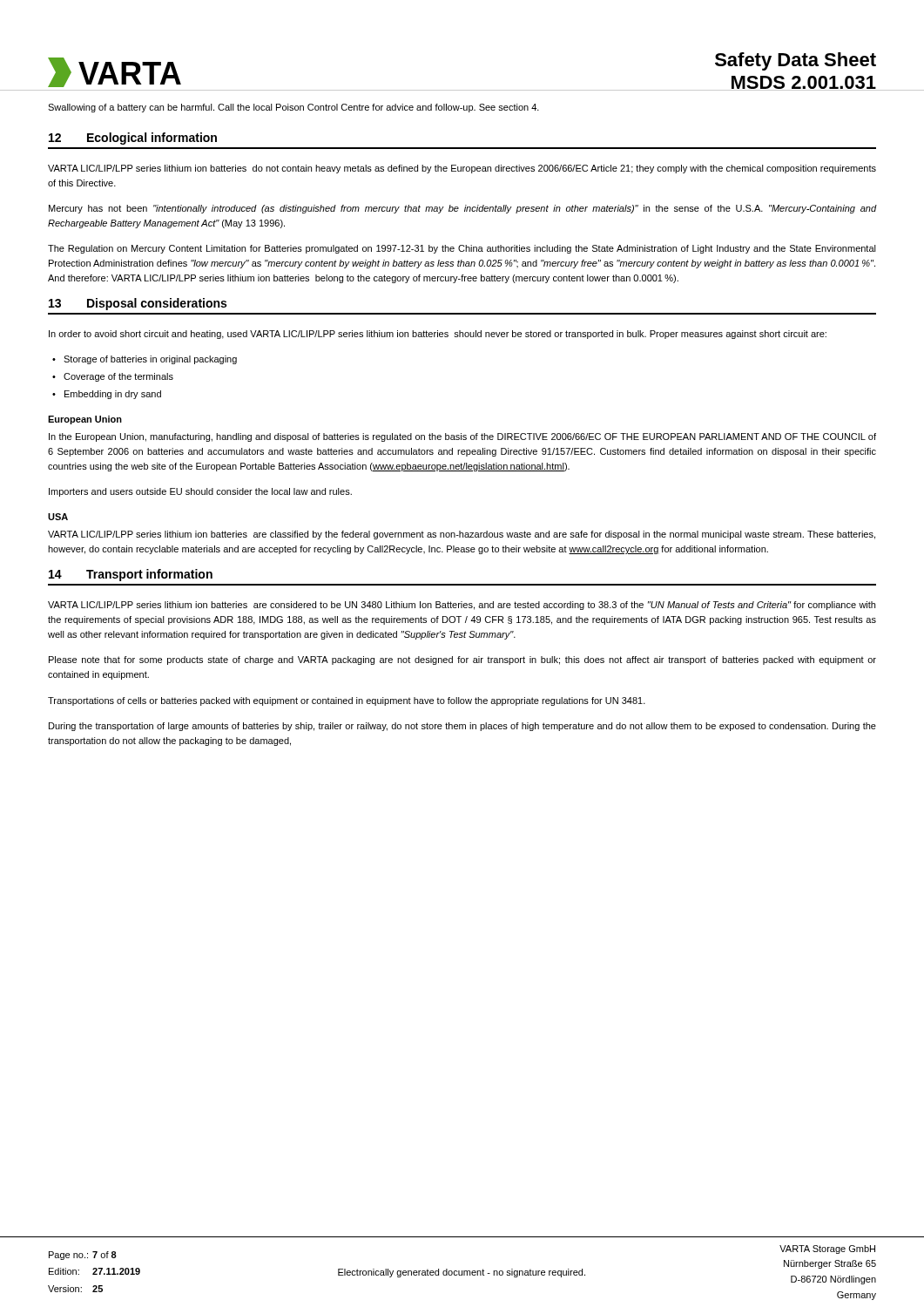
Task: Find the text block with the text "Importers and users"
Action: click(x=200, y=492)
